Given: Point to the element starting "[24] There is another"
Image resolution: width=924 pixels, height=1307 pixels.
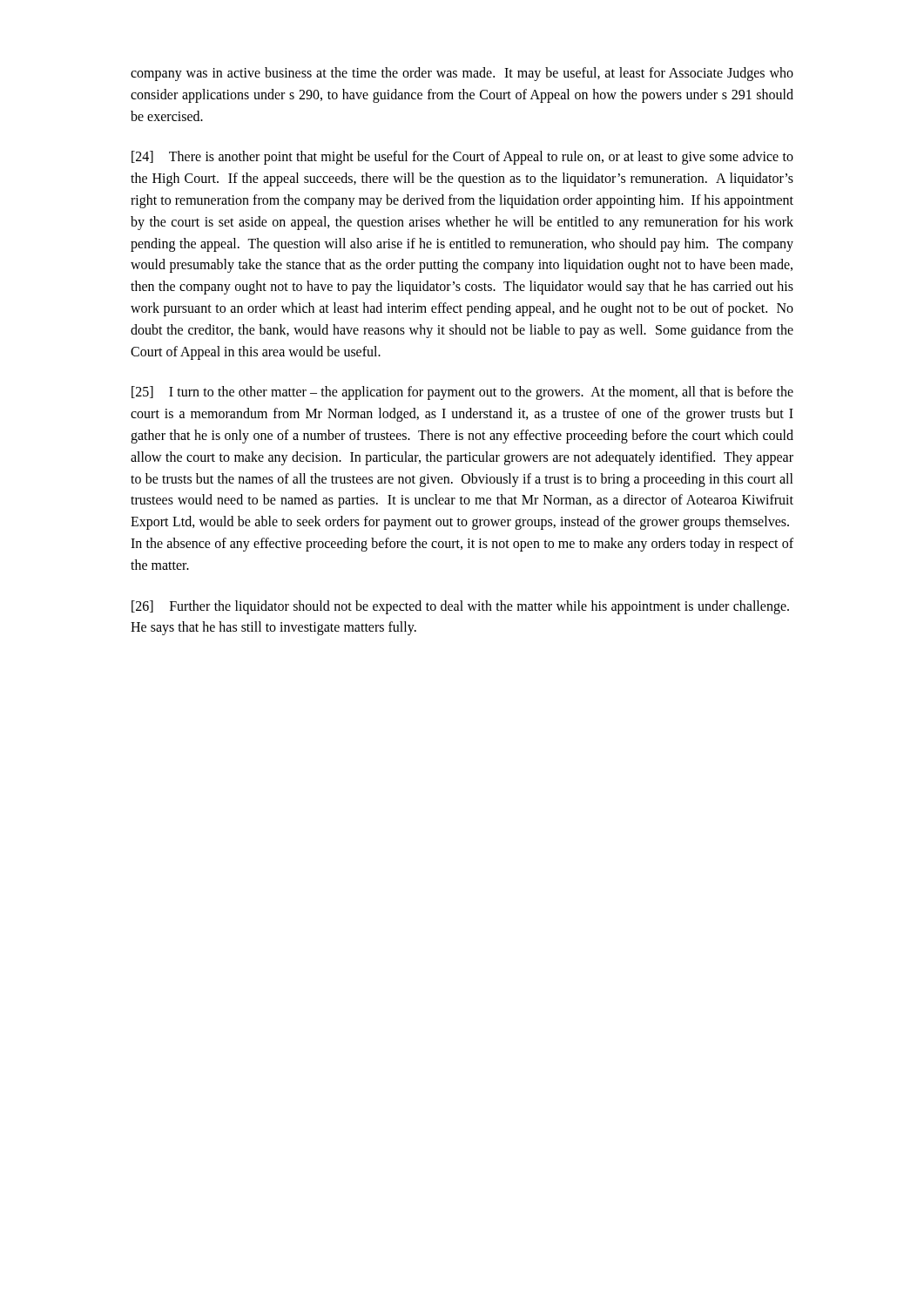Looking at the screenshot, I should 462,254.
